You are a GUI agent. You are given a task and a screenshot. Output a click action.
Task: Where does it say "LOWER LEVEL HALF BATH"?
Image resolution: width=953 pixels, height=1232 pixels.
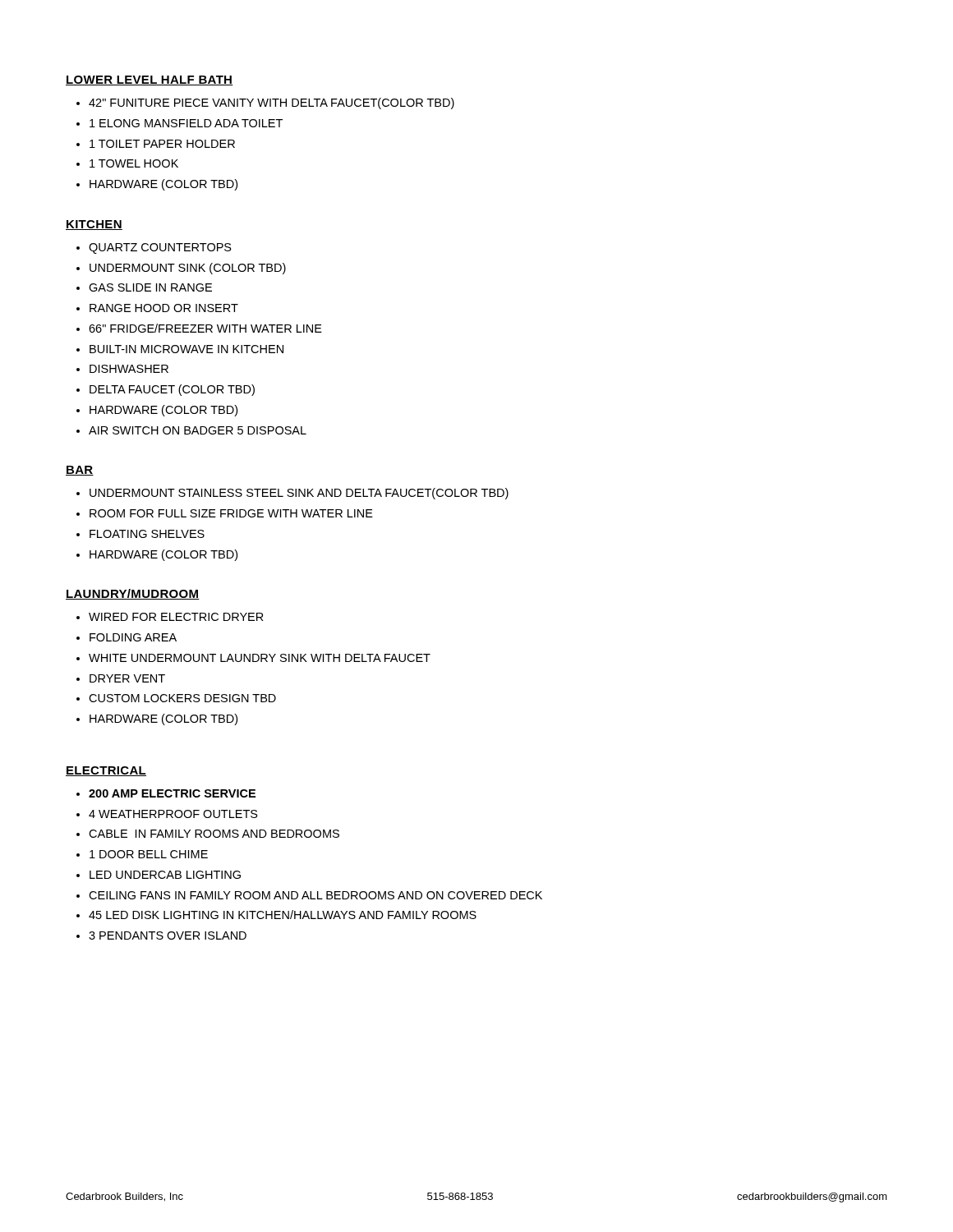149,79
